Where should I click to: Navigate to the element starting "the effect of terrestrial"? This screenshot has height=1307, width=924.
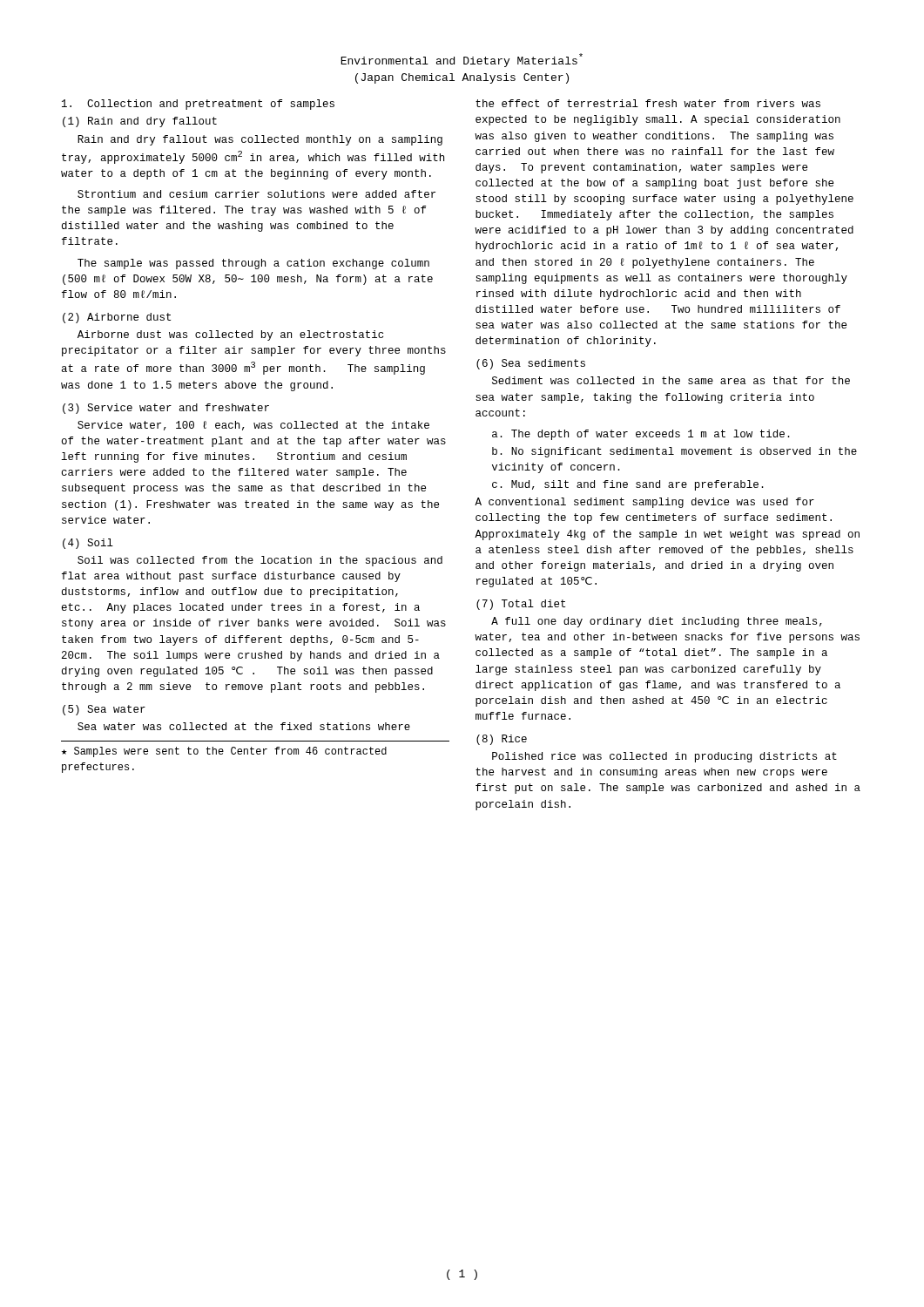669,223
